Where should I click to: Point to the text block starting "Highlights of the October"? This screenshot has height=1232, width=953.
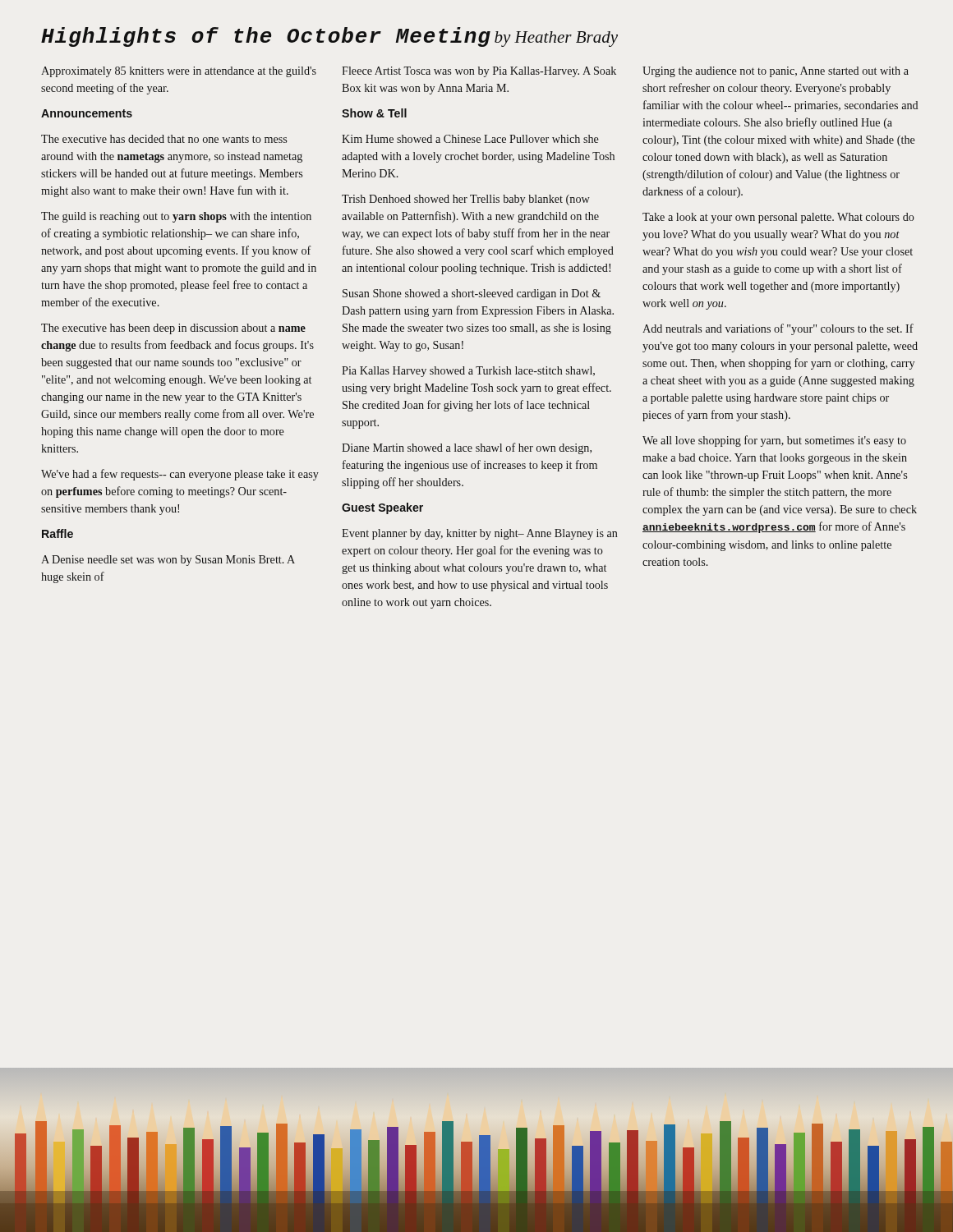click(x=329, y=37)
